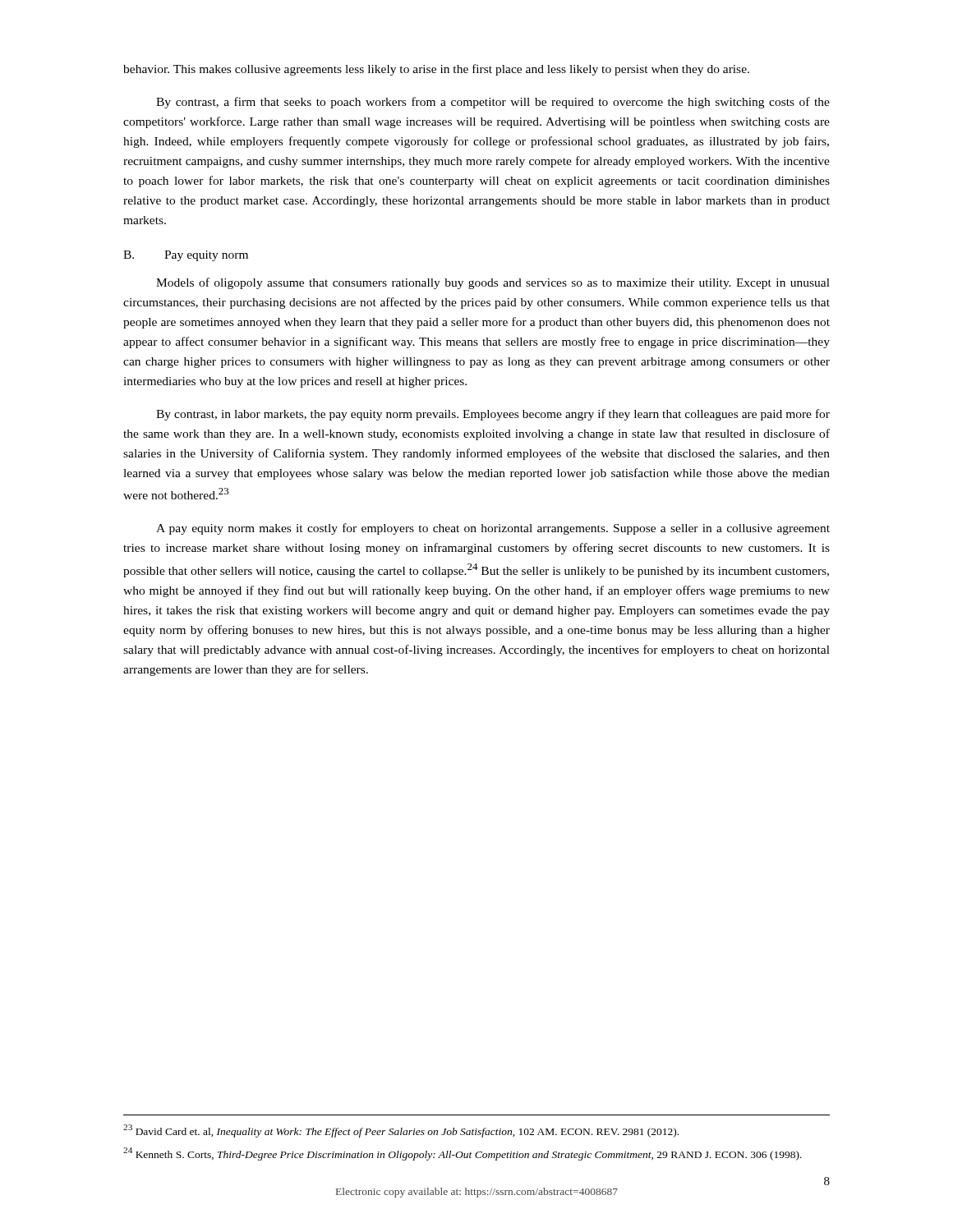Select the text block containing "By contrast, in"
The width and height of the screenshot is (953, 1232).
[x=476, y=454]
